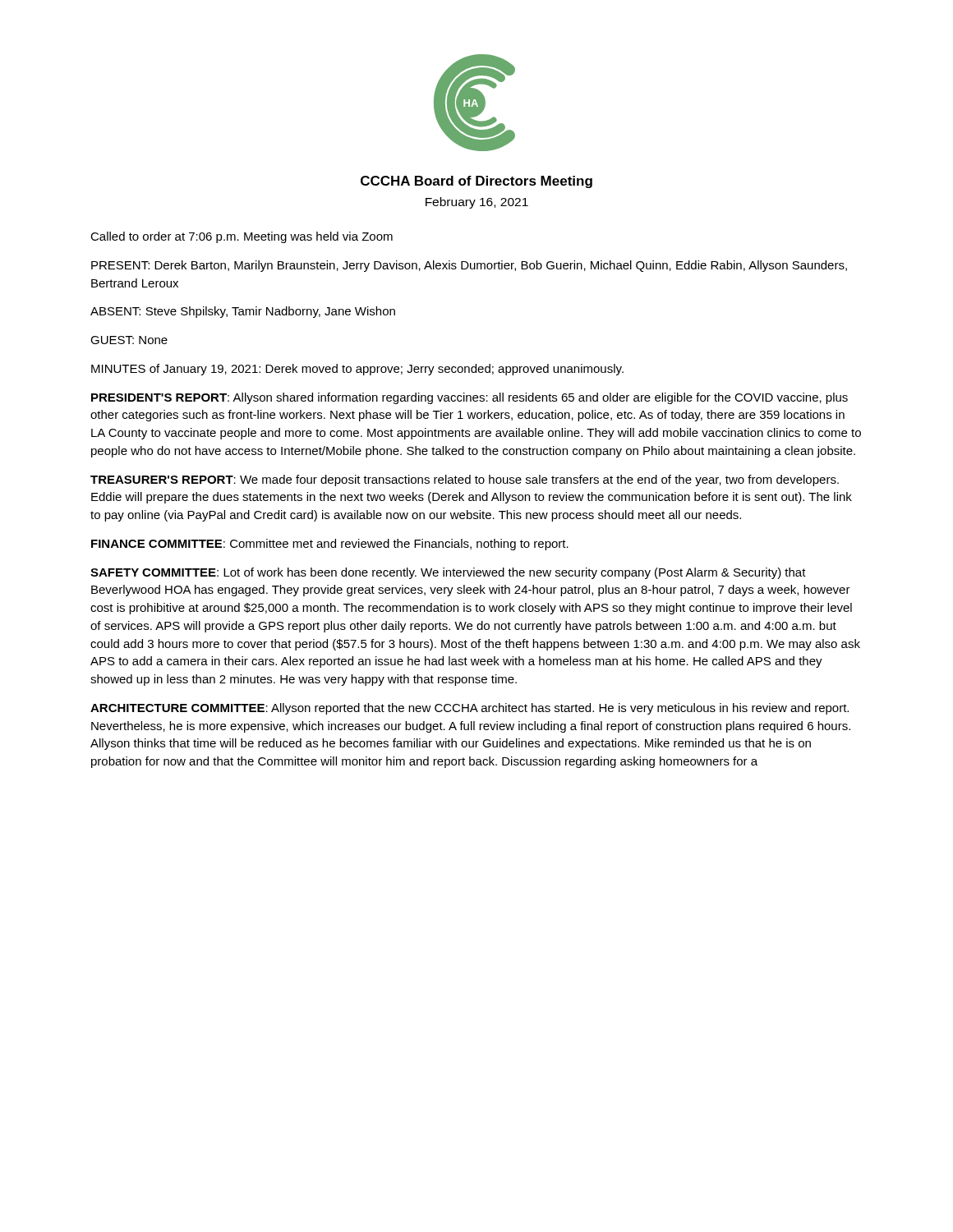953x1232 pixels.
Task: Navigate to the element starting "MINUTES of January"
Action: coord(357,368)
